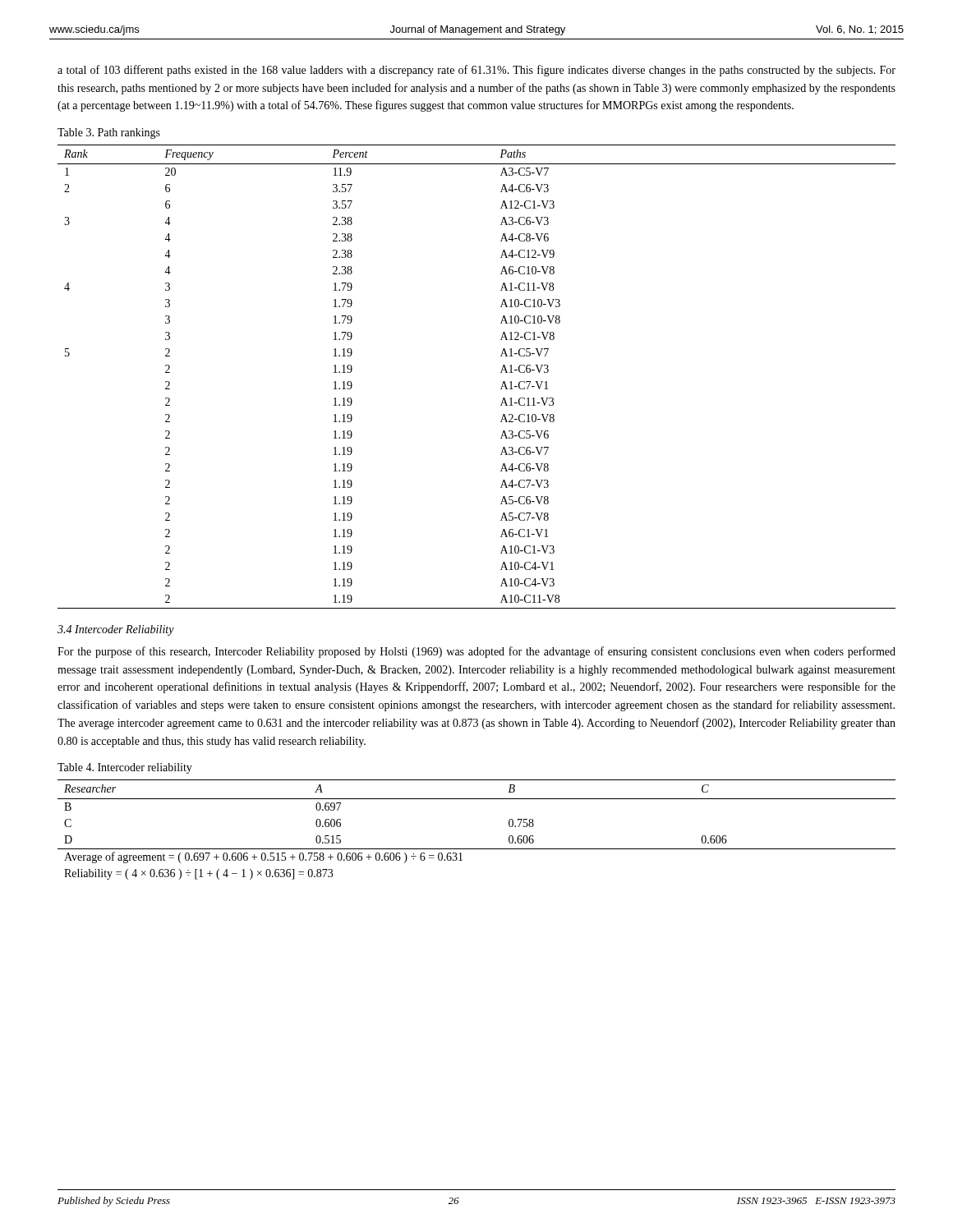Click on the text block starting "For the purpose of this research,"
Screen dimensions: 1232x953
[x=476, y=696]
